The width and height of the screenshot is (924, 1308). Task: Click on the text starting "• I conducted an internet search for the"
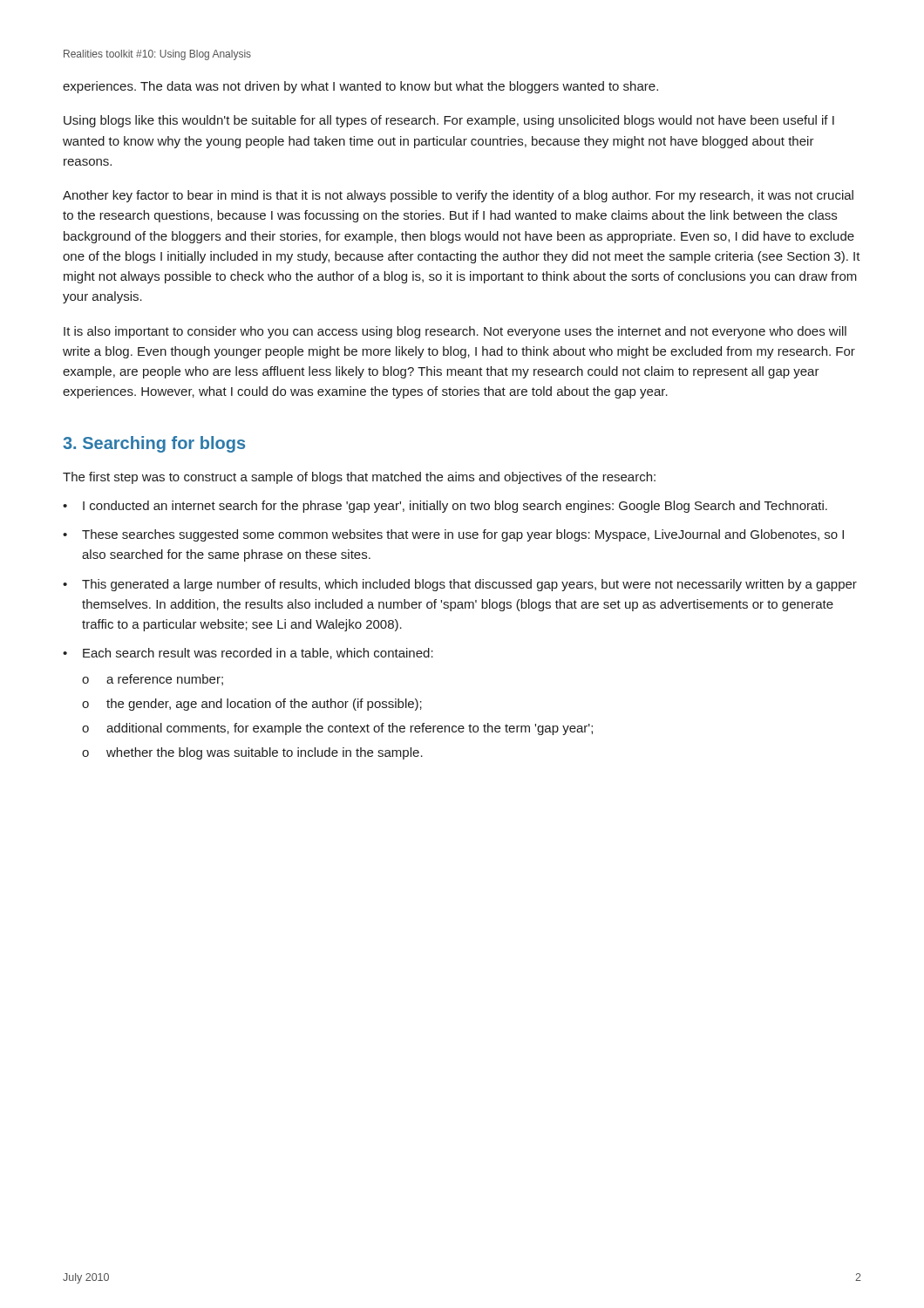462,505
